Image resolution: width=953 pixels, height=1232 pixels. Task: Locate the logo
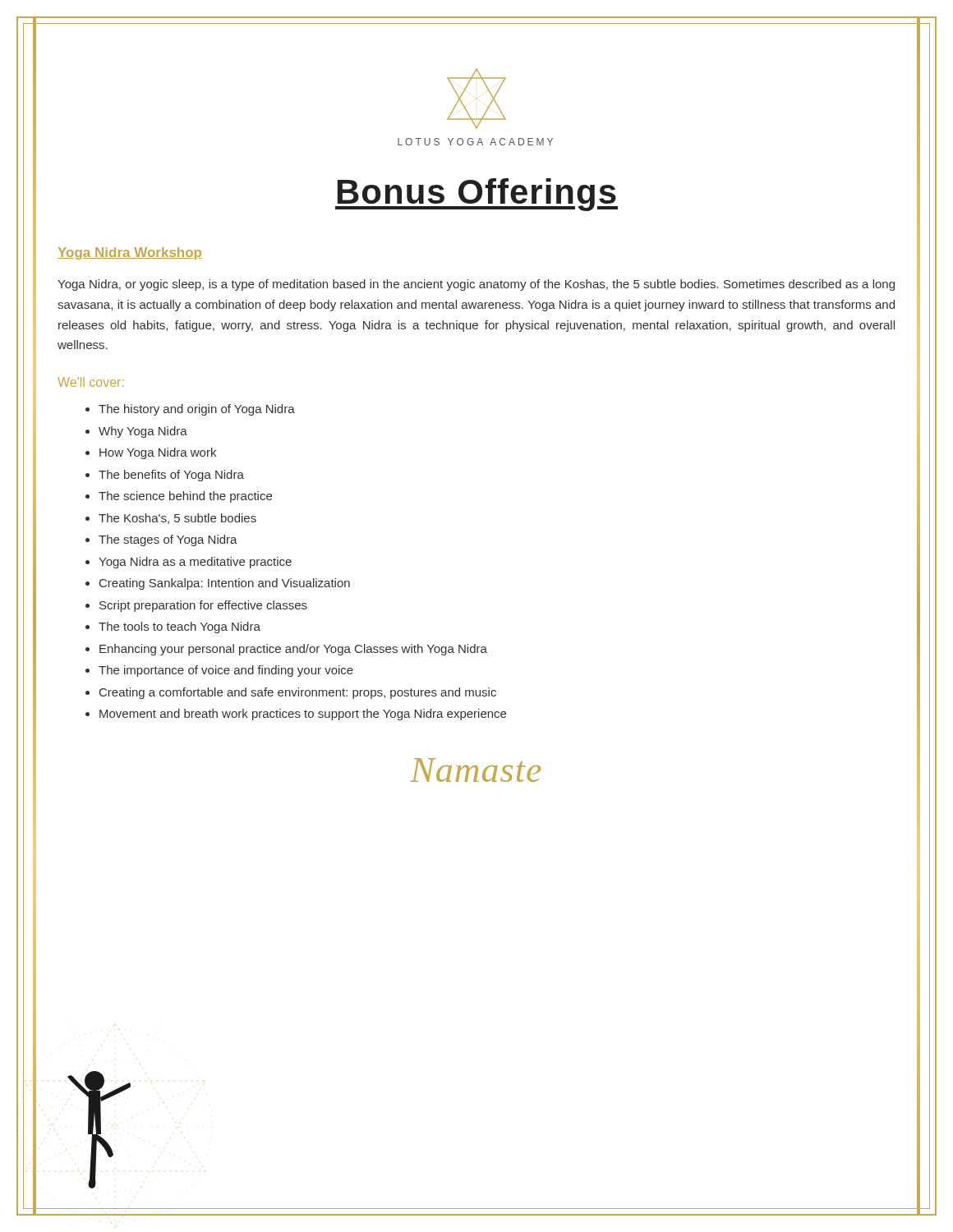[x=476, y=107]
